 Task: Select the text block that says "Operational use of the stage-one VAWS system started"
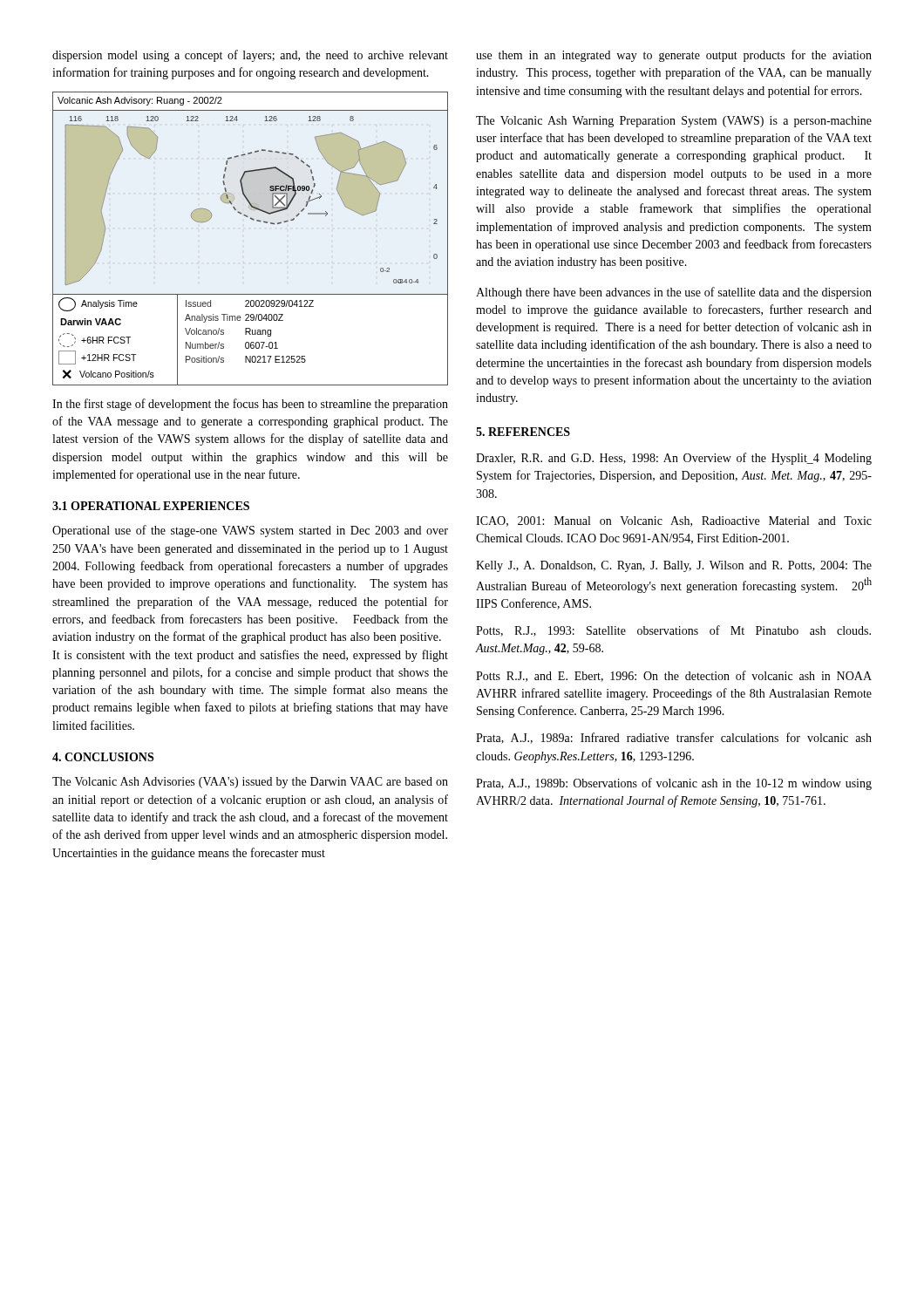[250, 628]
